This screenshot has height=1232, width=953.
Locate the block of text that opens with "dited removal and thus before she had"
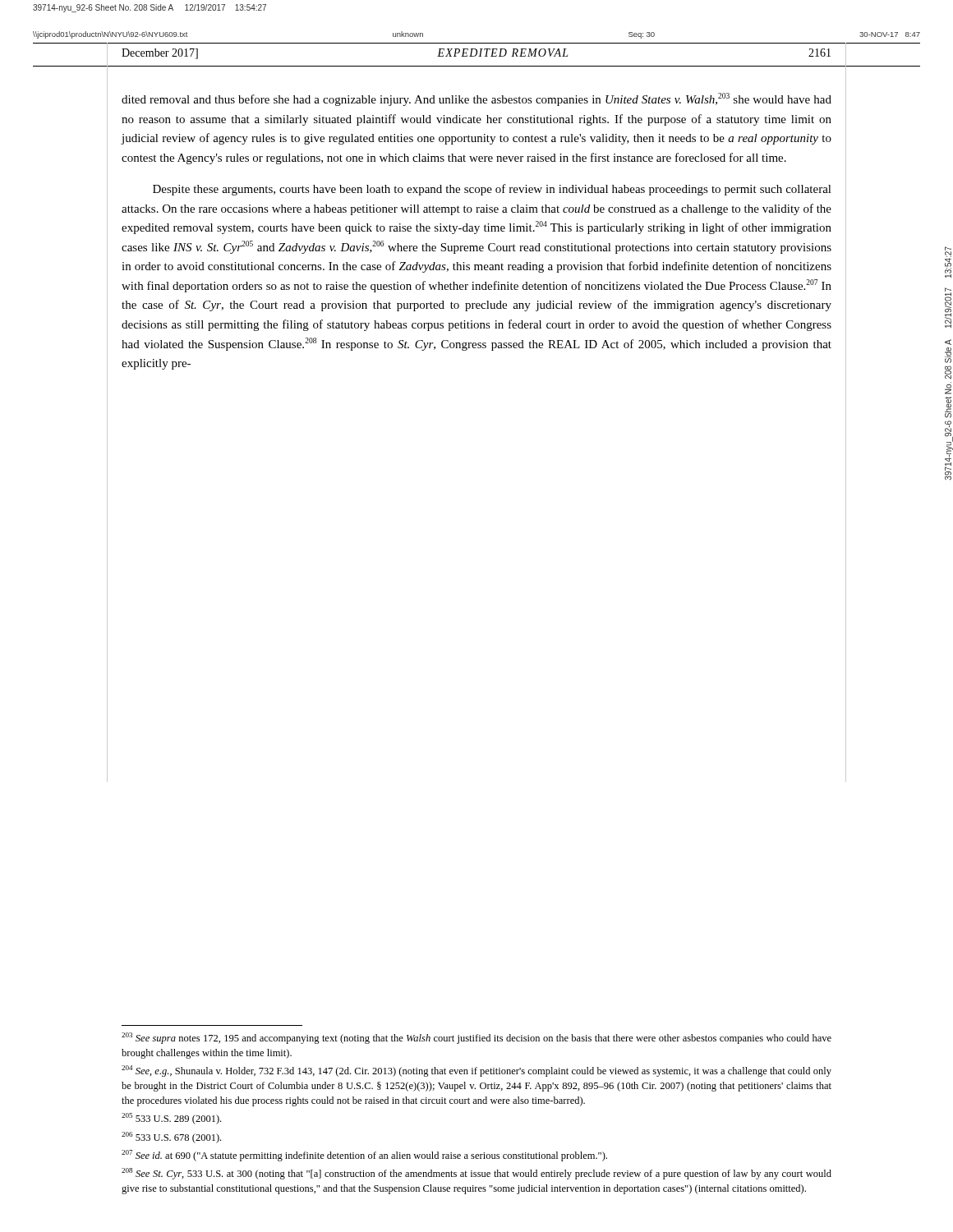(x=476, y=129)
